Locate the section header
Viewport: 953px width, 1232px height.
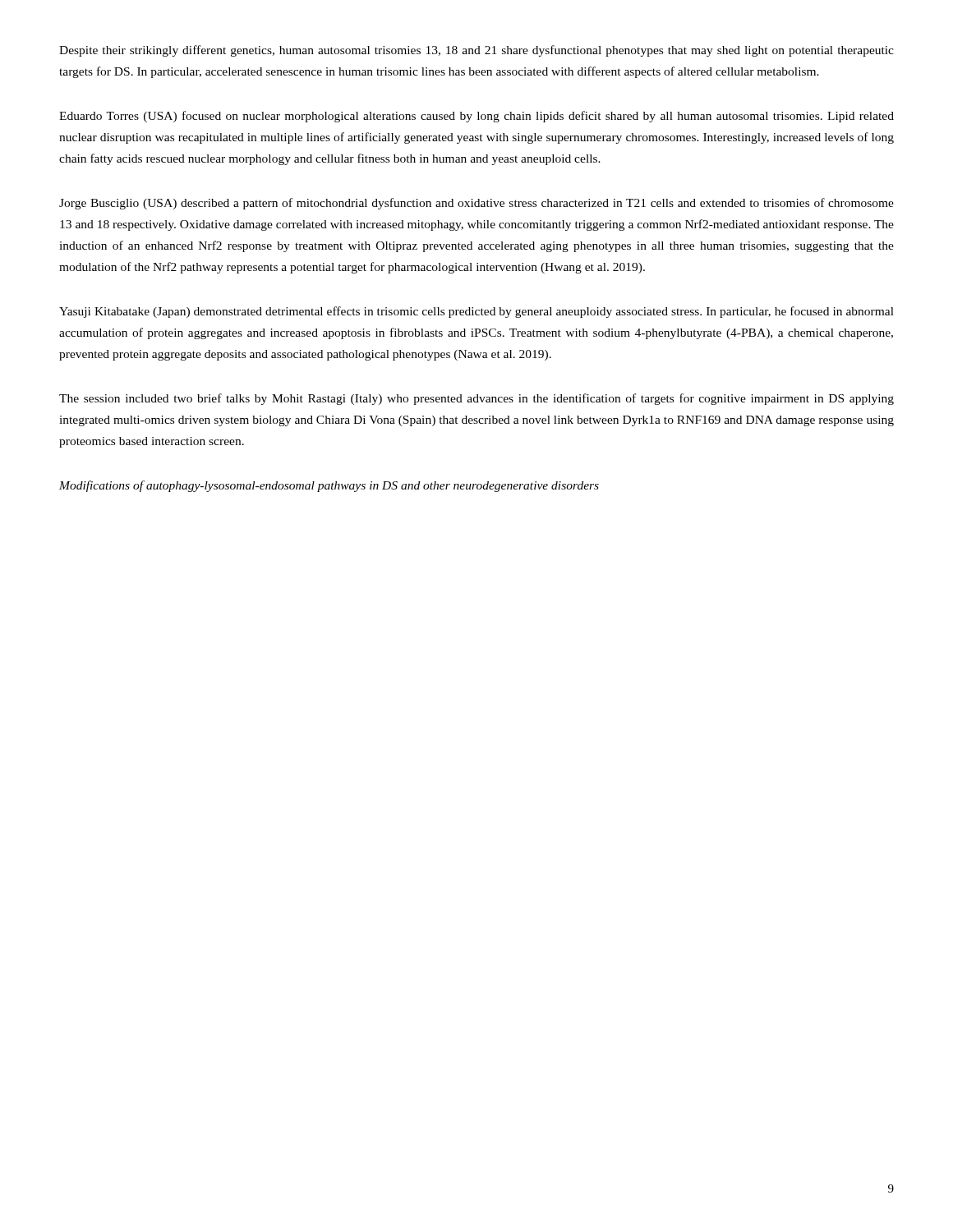[329, 485]
